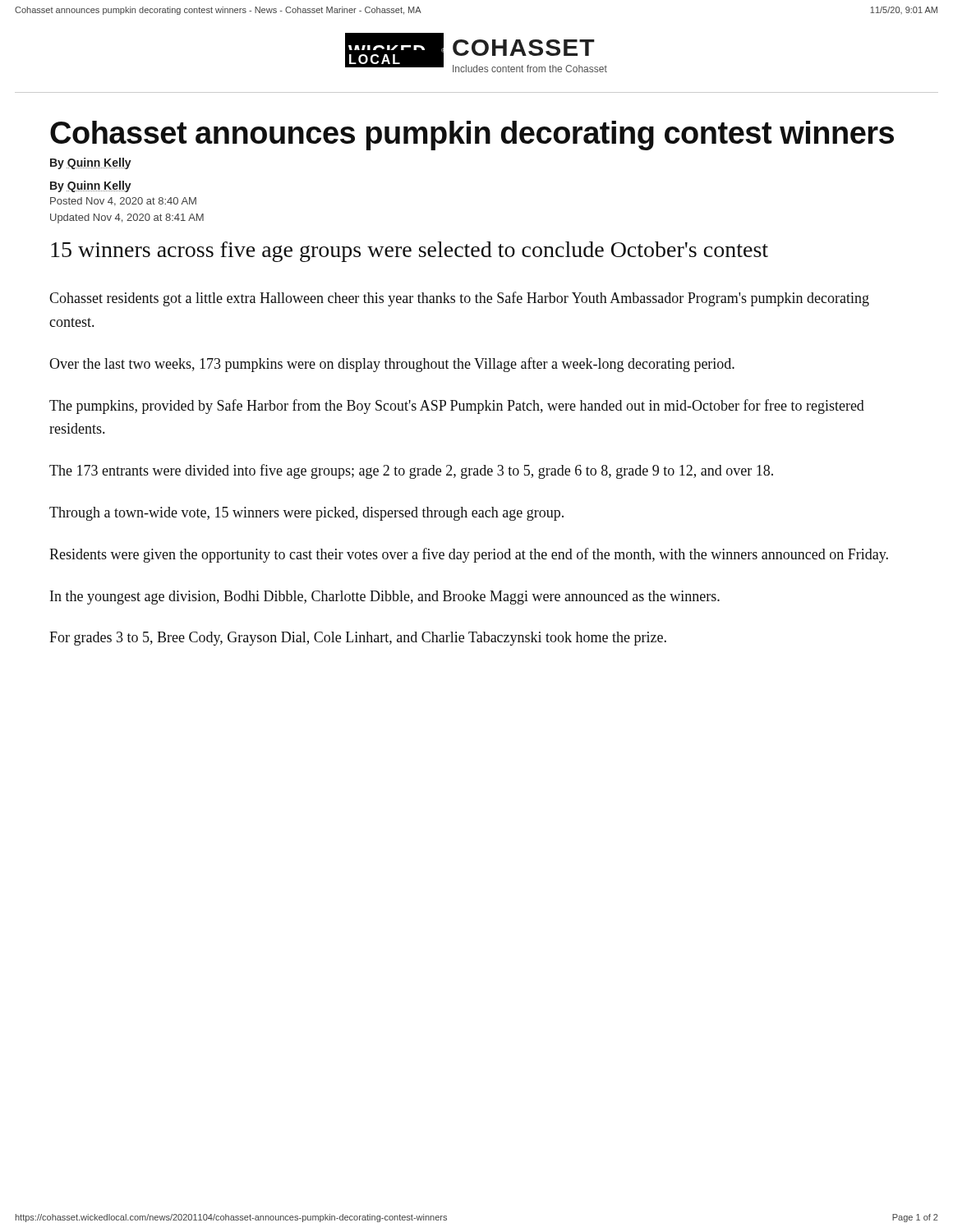Point to the block starting "The 173 entrants were"
Image resolution: width=953 pixels, height=1232 pixels.
[x=412, y=471]
